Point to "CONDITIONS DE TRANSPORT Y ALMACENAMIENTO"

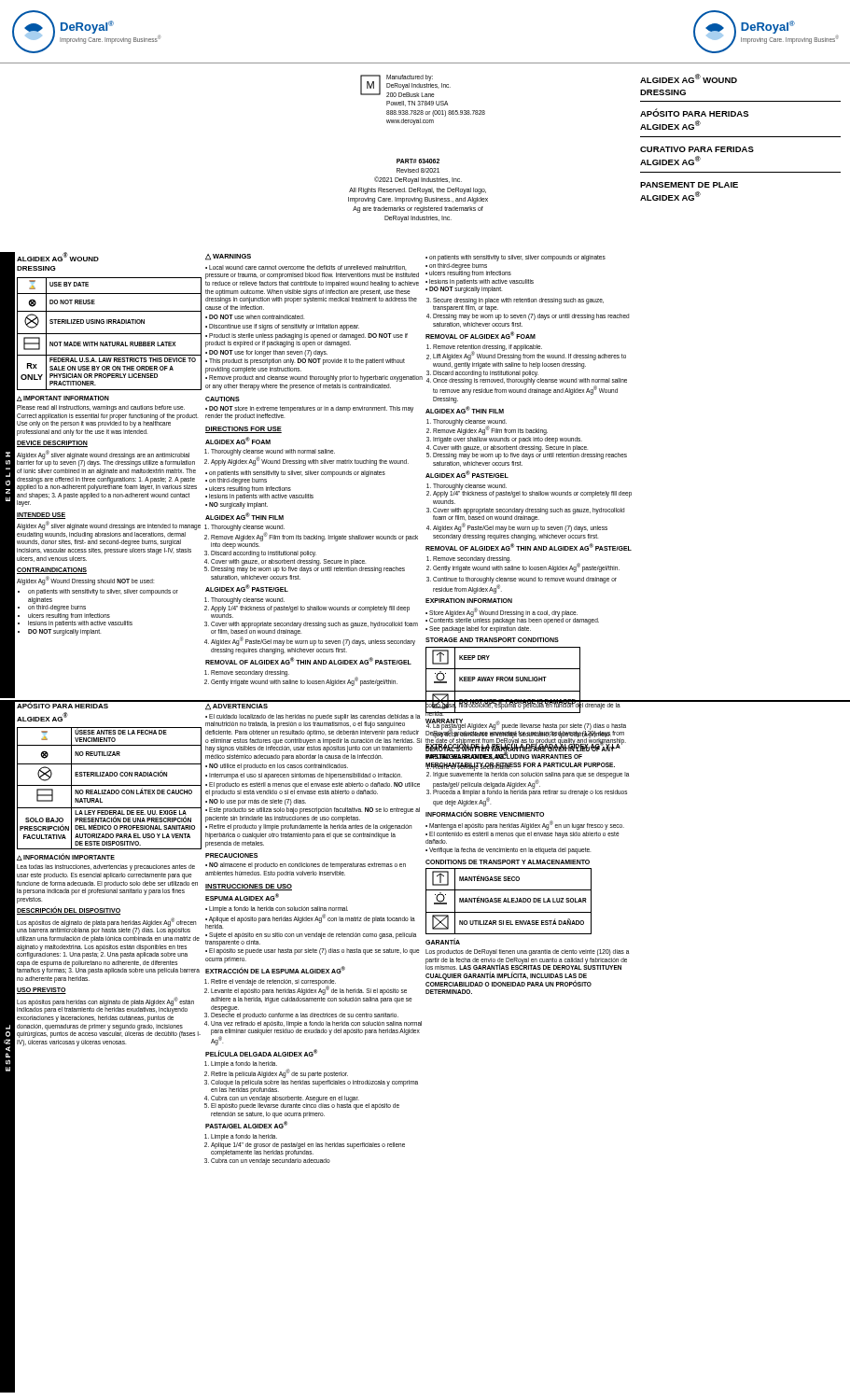click(508, 861)
